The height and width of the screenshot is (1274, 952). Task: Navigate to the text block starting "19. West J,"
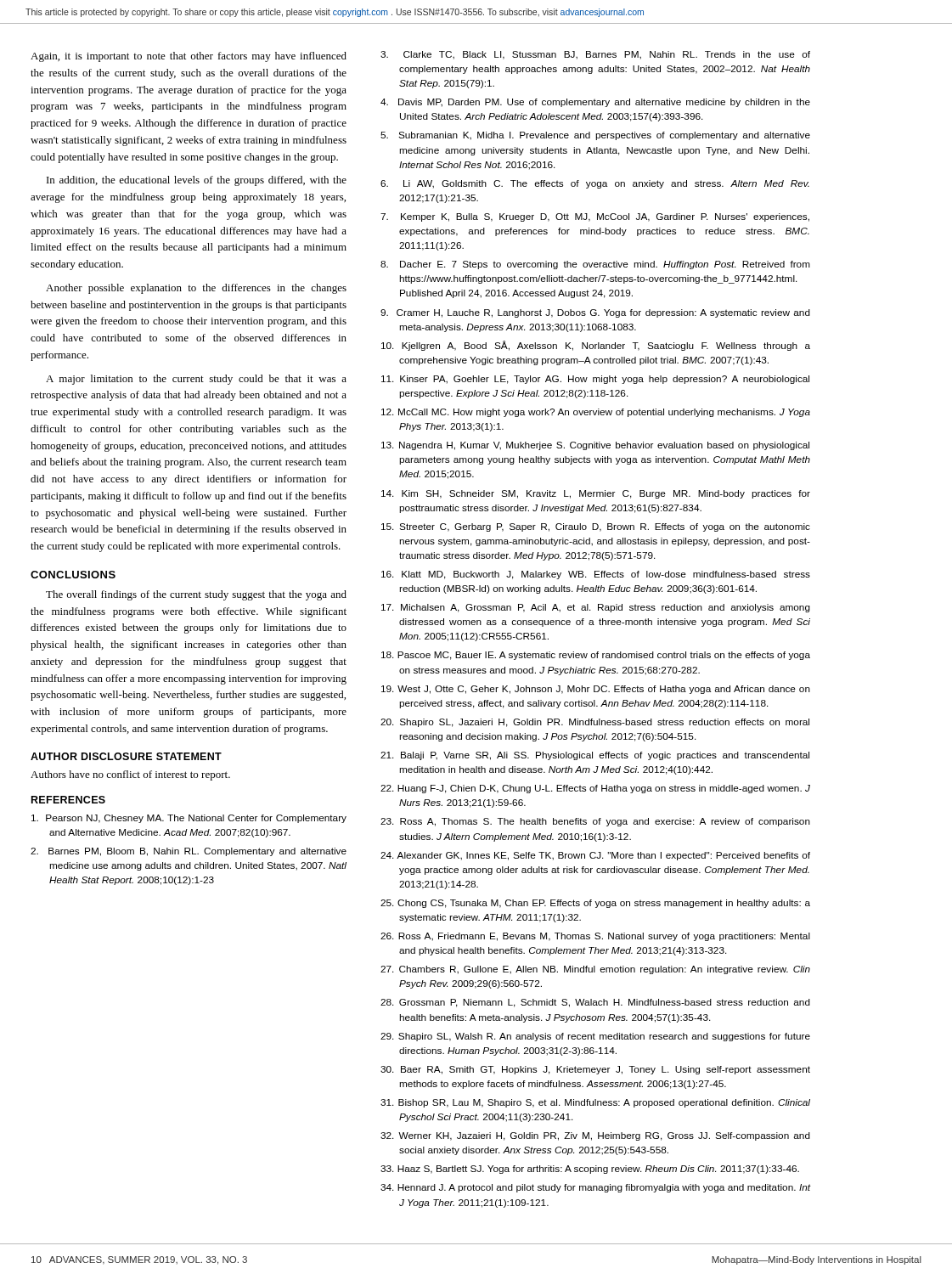[595, 696]
